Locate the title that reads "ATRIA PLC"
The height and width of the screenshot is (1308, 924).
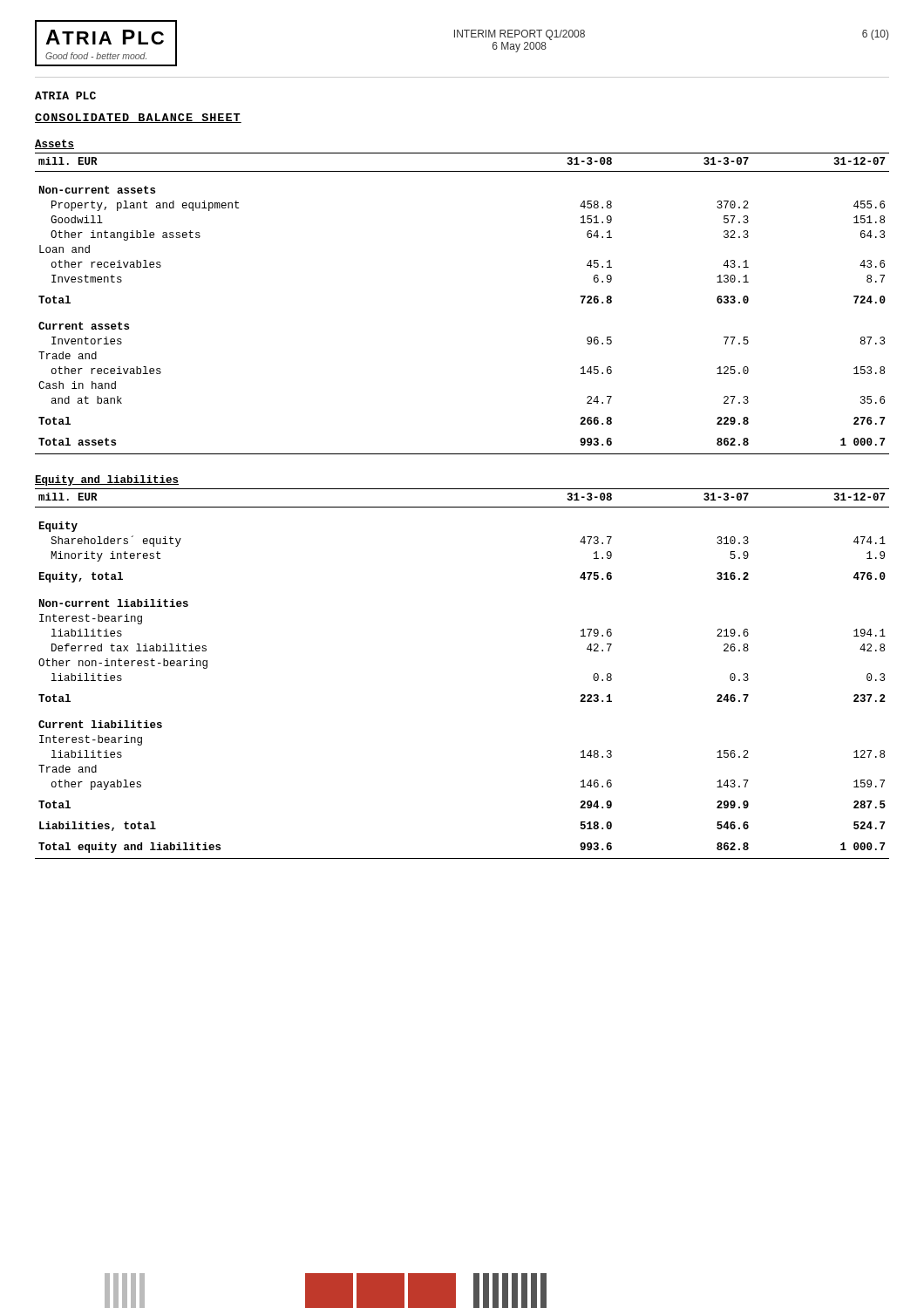(x=65, y=96)
